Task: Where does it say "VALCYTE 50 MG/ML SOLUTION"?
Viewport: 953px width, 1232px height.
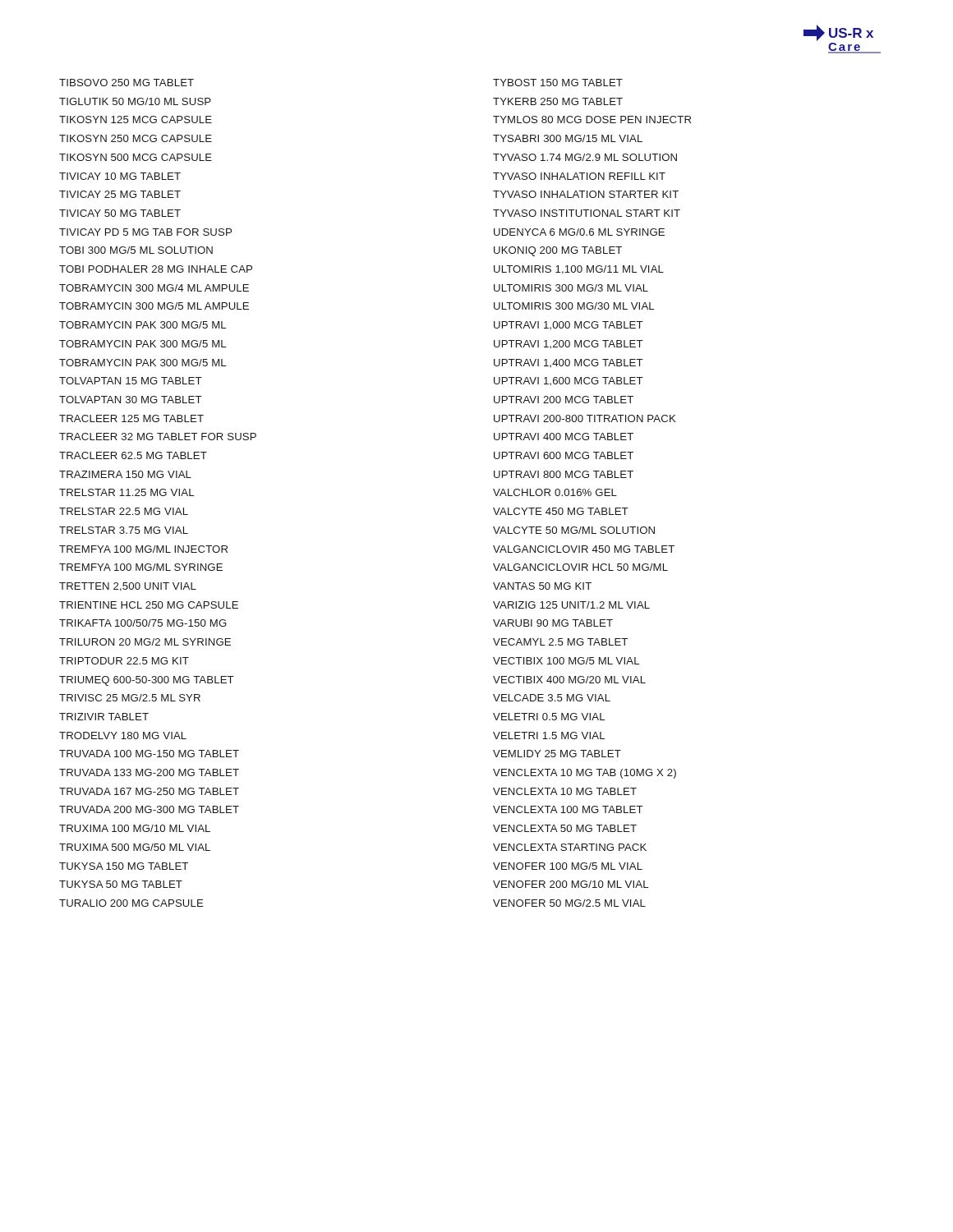Action: pos(574,530)
